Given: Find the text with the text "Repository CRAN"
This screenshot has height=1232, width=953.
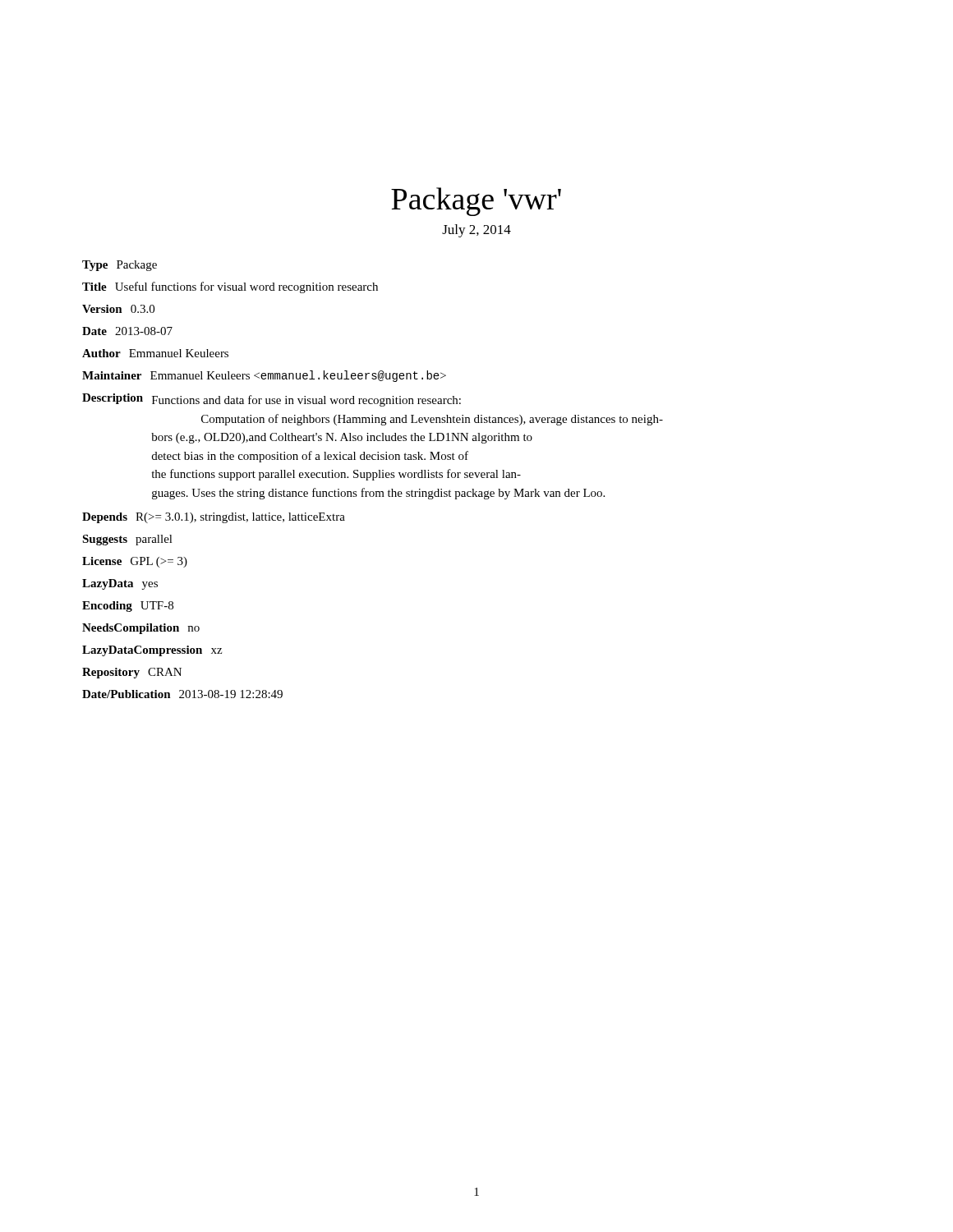Looking at the screenshot, I should [132, 672].
